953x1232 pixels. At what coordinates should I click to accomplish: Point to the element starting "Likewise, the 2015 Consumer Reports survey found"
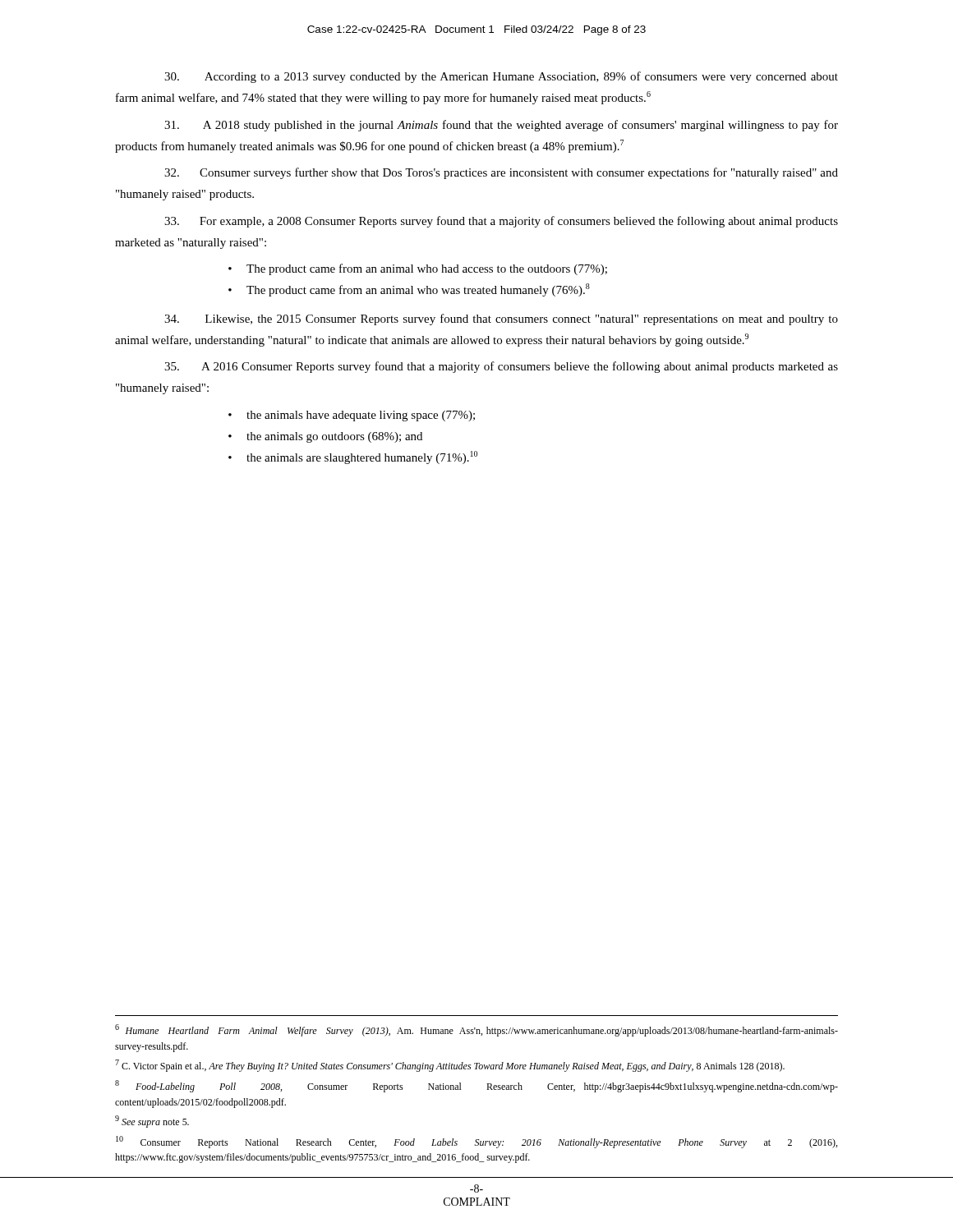coord(476,329)
